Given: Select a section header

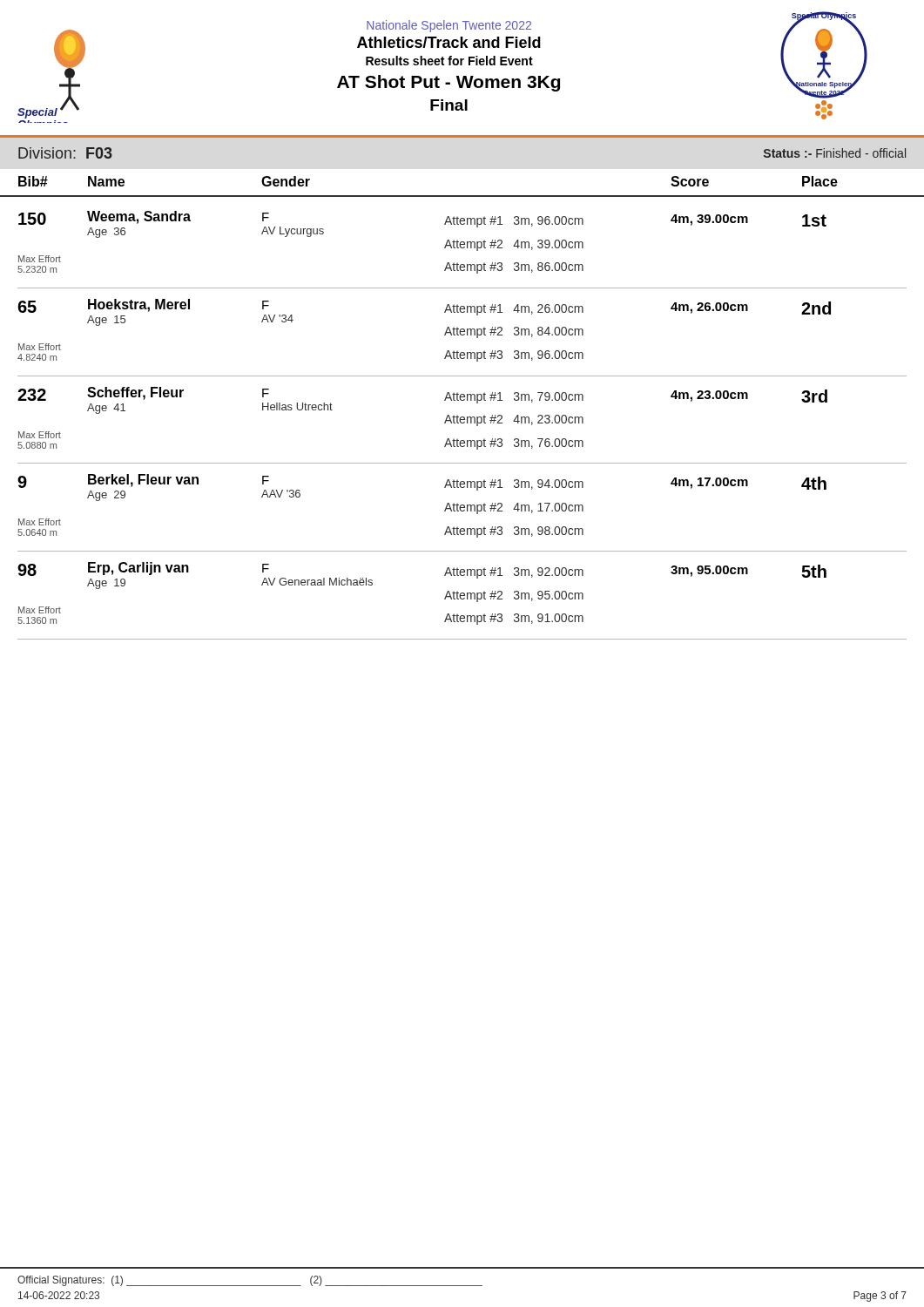Looking at the screenshot, I should click(462, 153).
